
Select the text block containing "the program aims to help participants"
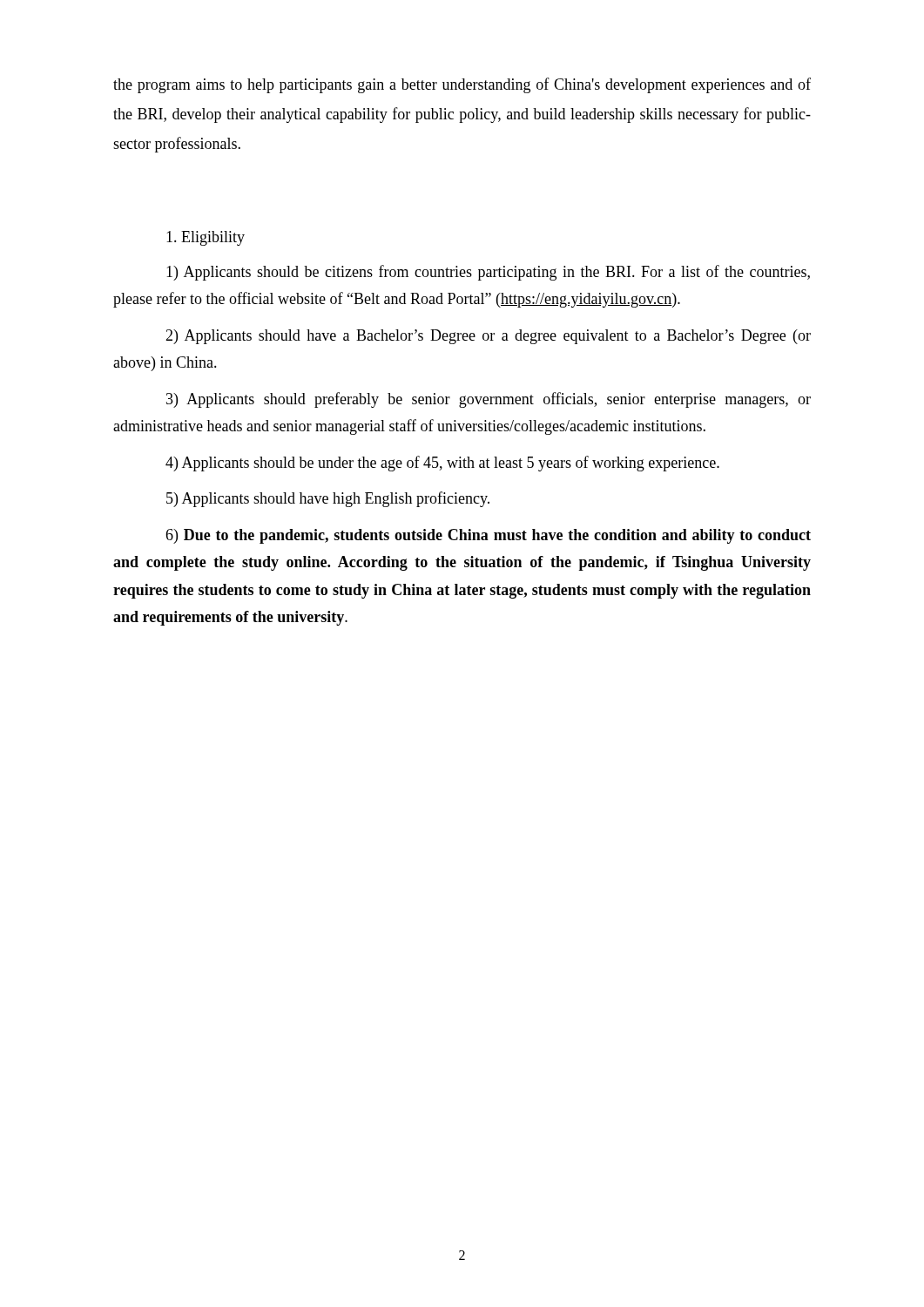click(462, 114)
